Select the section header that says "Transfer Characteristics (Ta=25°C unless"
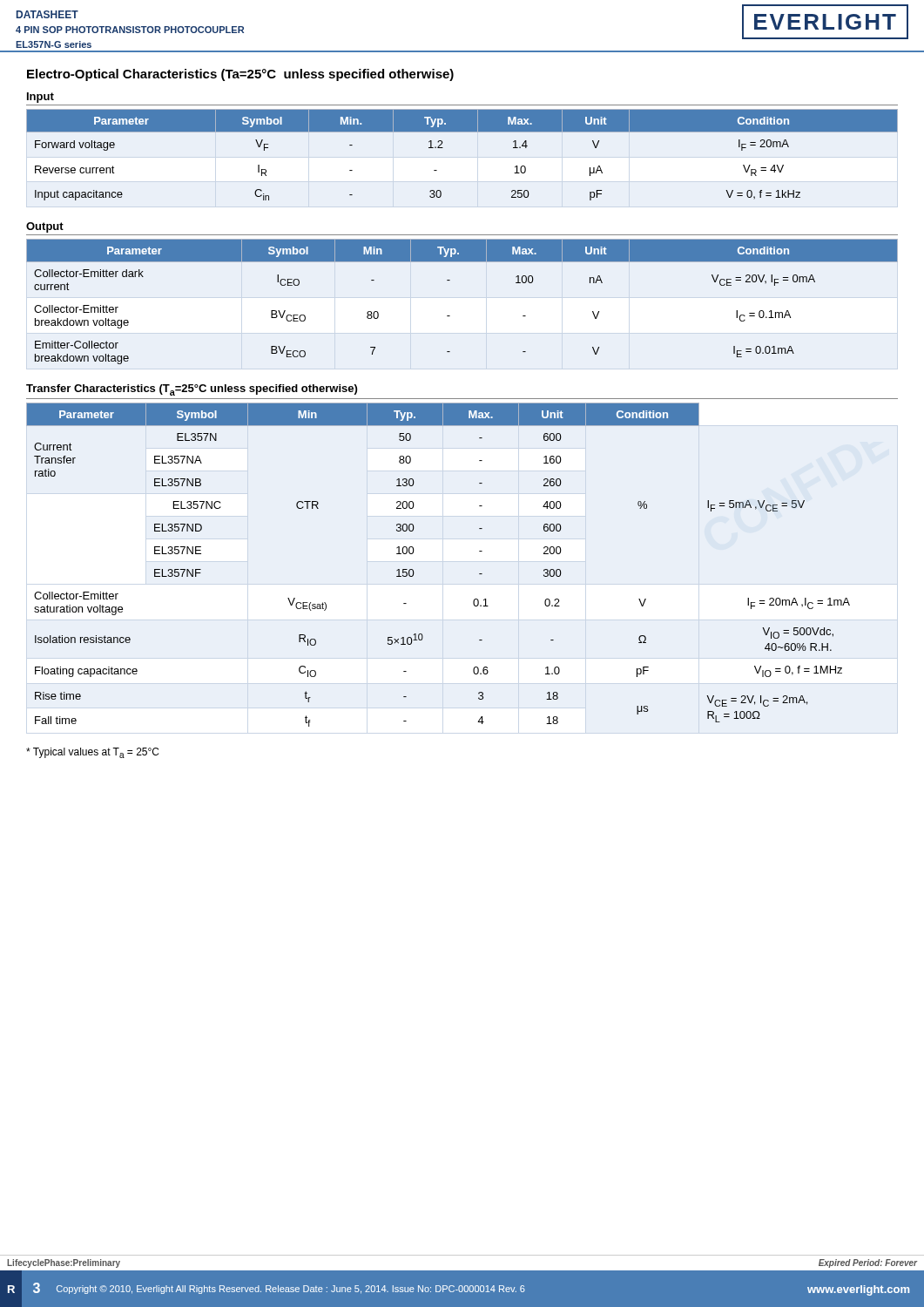924x1307 pixels. pos(192,389)
